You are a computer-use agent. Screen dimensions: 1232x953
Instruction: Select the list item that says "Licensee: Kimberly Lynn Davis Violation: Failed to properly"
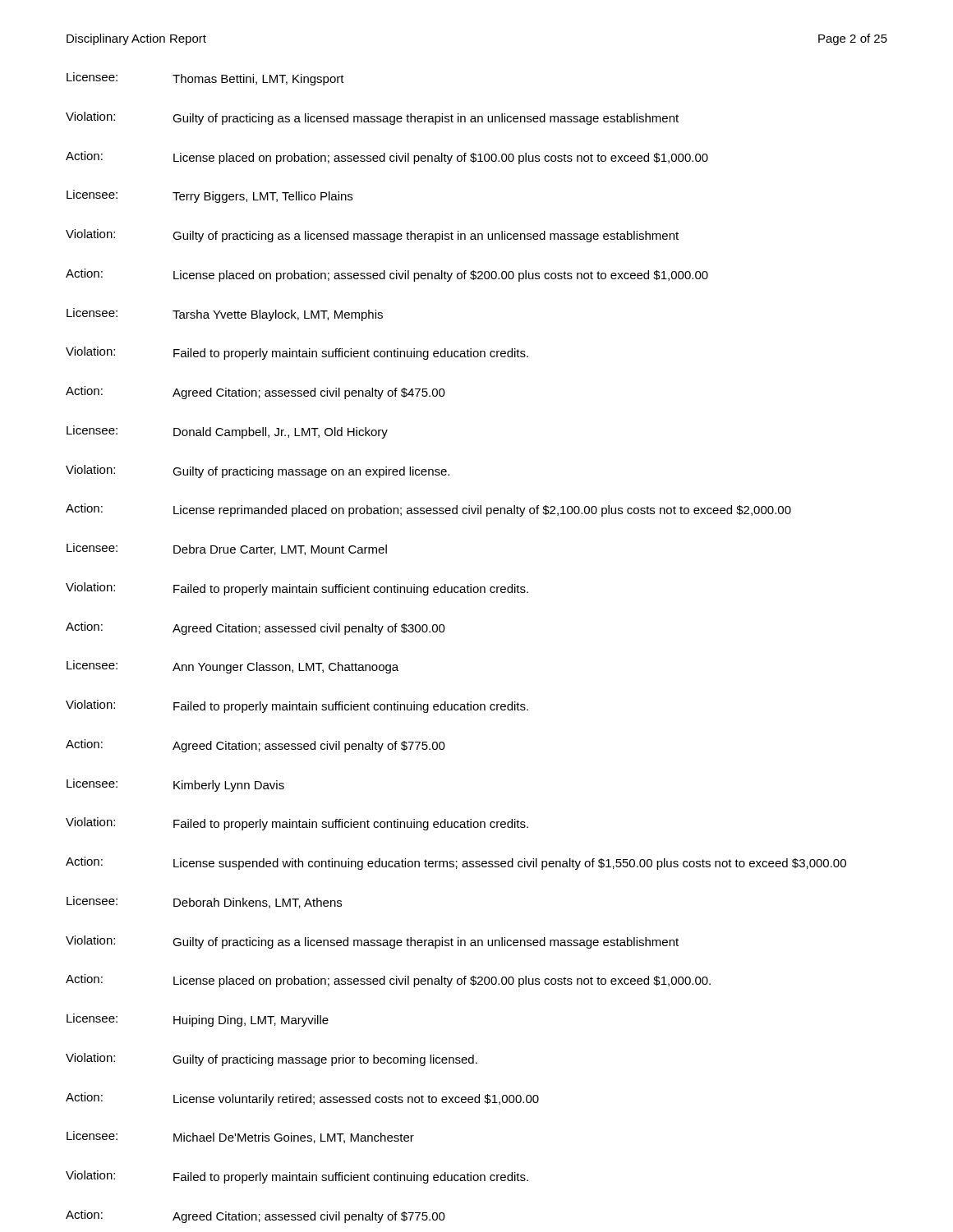coord(476,824)
